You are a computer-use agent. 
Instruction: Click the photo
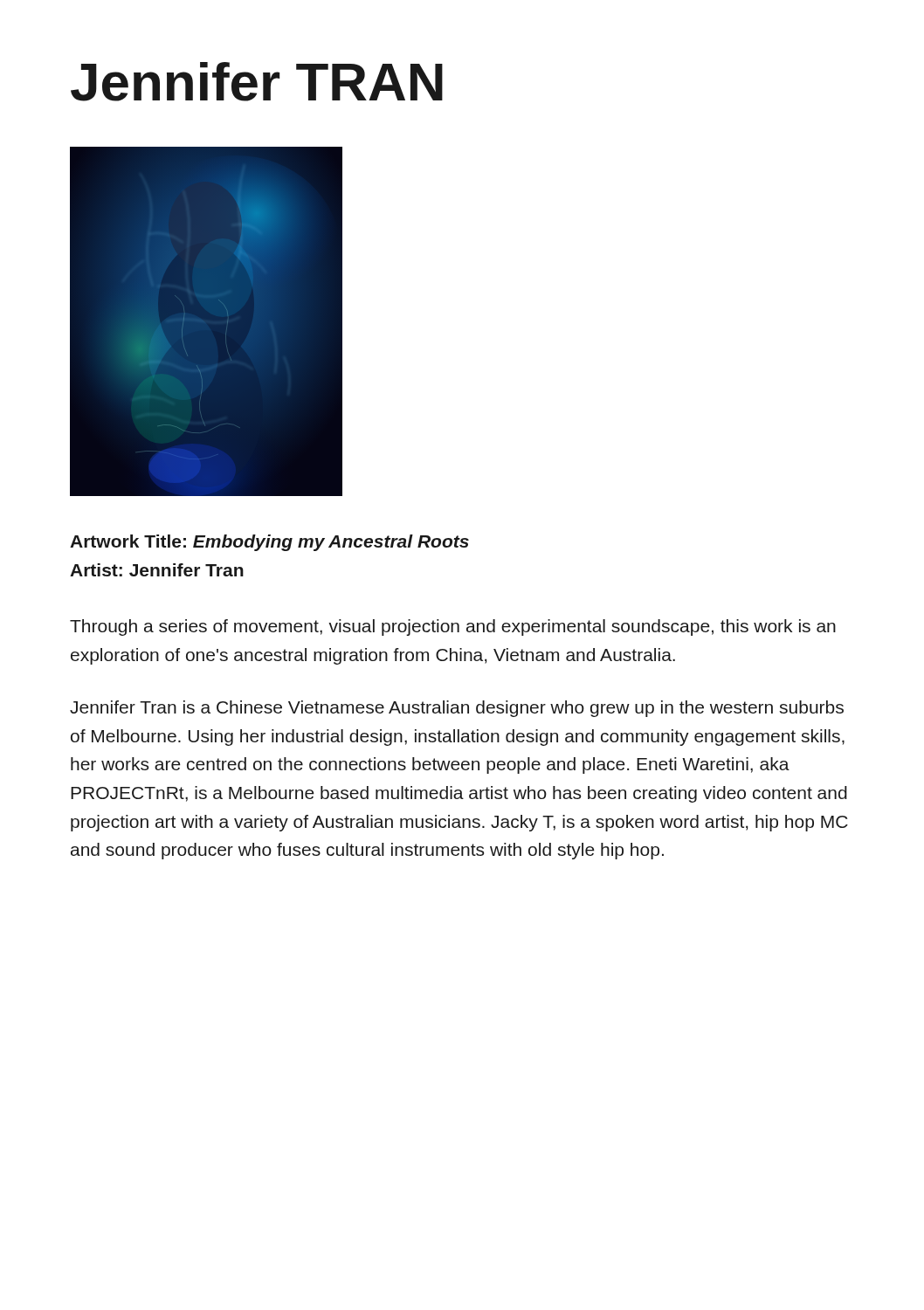coord(206,322)
